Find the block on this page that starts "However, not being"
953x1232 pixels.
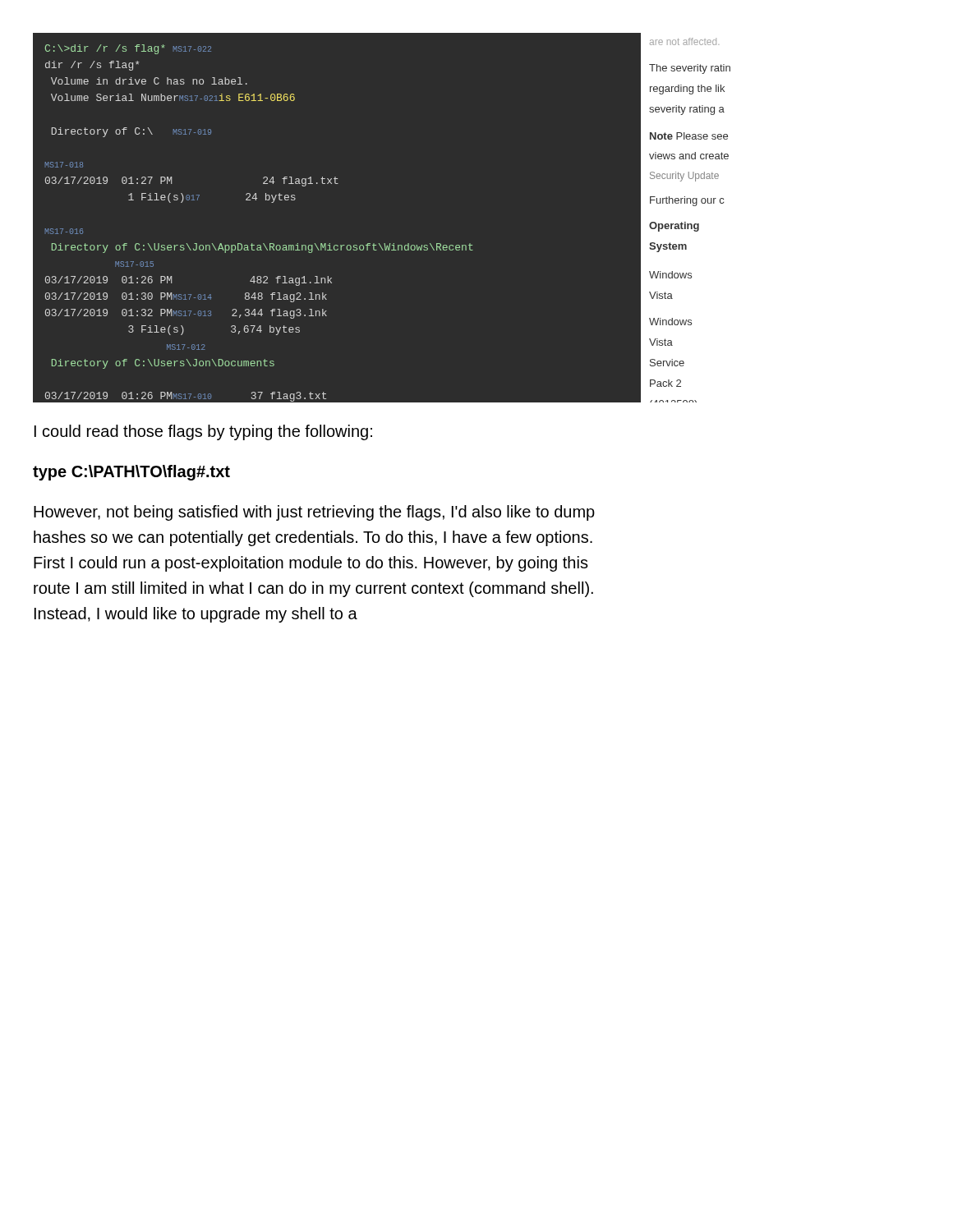click(320, 563)
